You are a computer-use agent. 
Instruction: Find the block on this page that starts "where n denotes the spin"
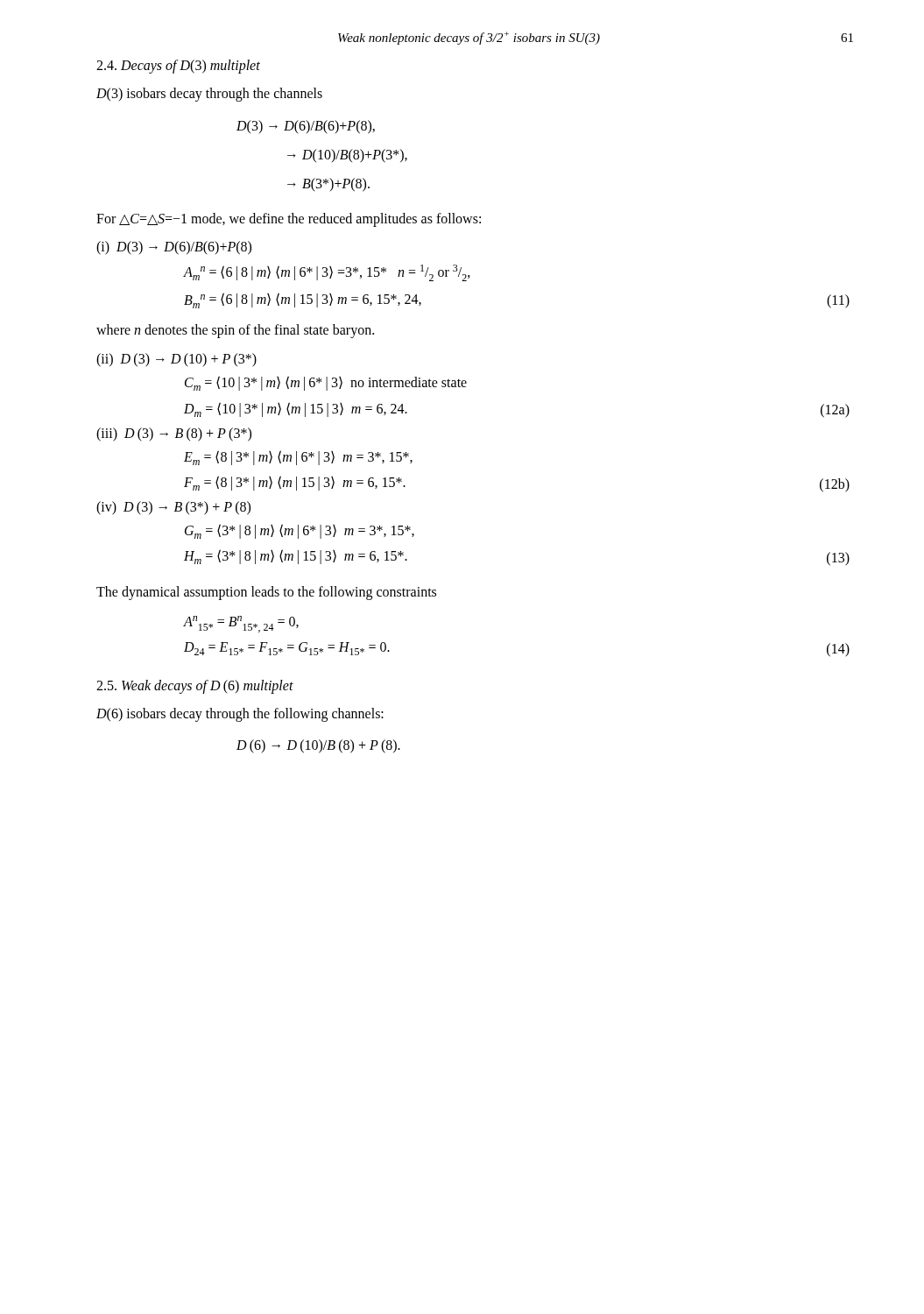point(236,330)
